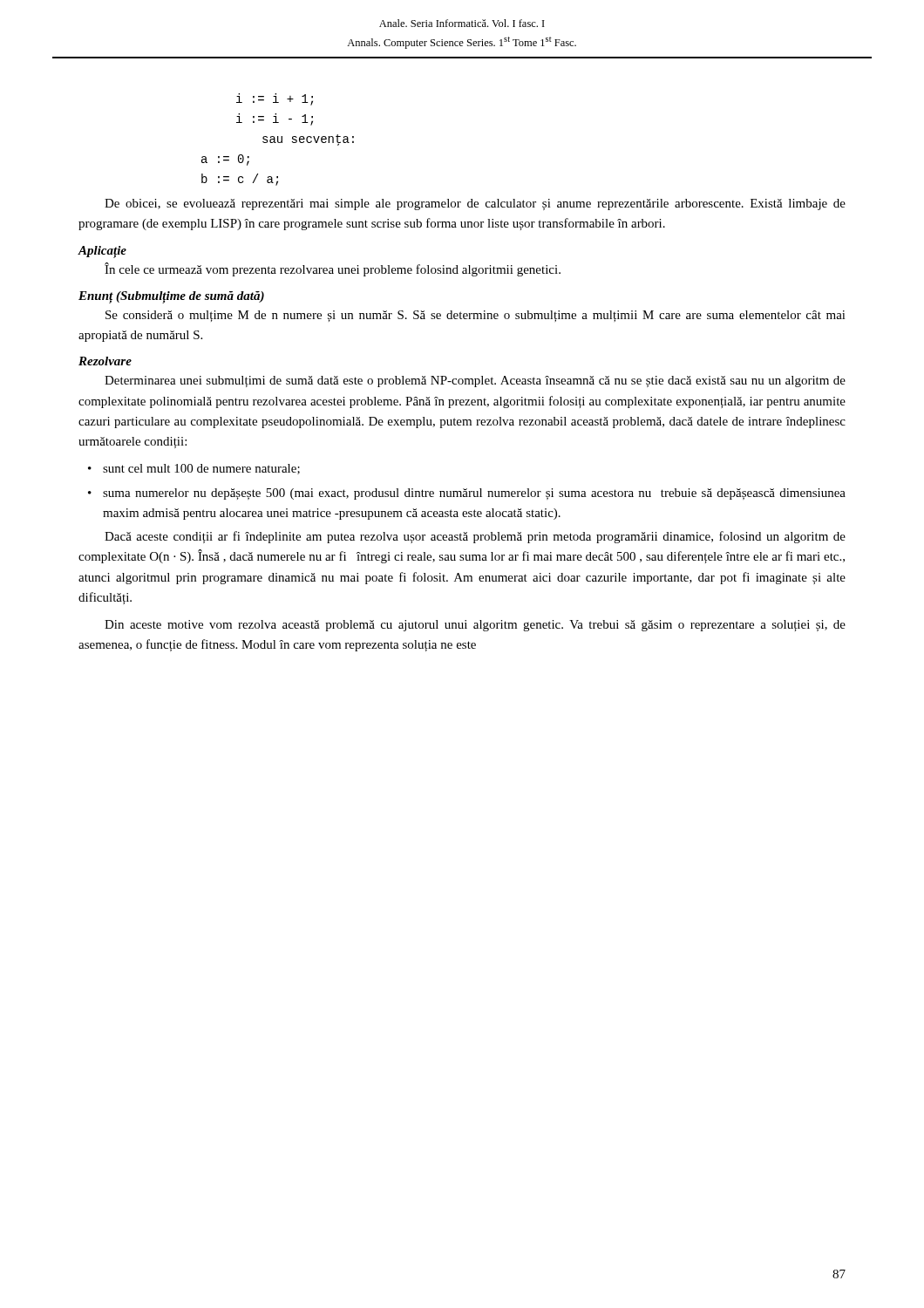Screen dimensions: 1308x924
Task: Find the block on this page that starts "Determinarea unei submulțimi de sumă dată este"
Action: [462, 411]
